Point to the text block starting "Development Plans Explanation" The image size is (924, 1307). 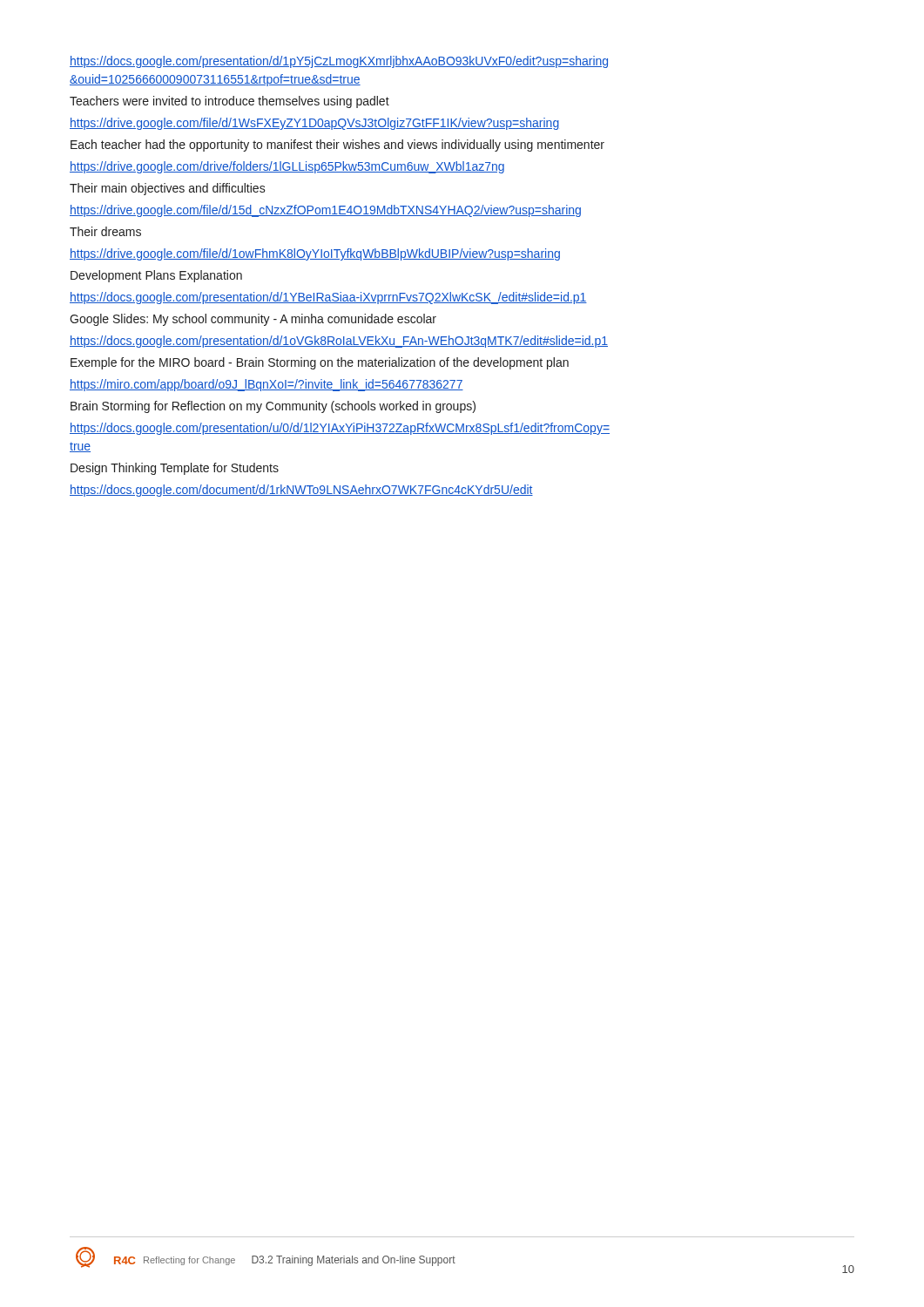click(156, 275)
